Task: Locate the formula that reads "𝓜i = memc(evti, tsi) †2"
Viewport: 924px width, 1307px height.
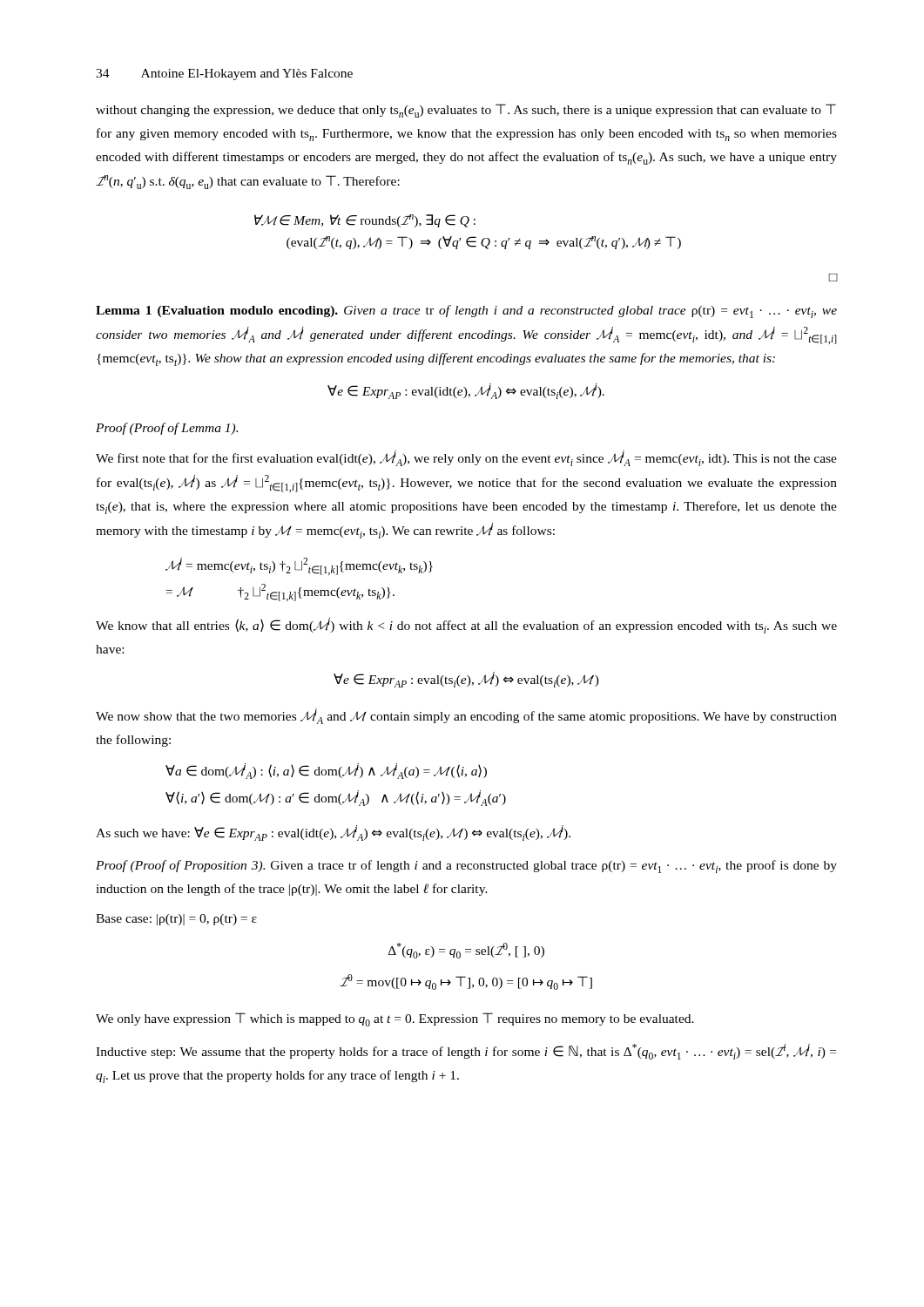Action: (300, 579)
